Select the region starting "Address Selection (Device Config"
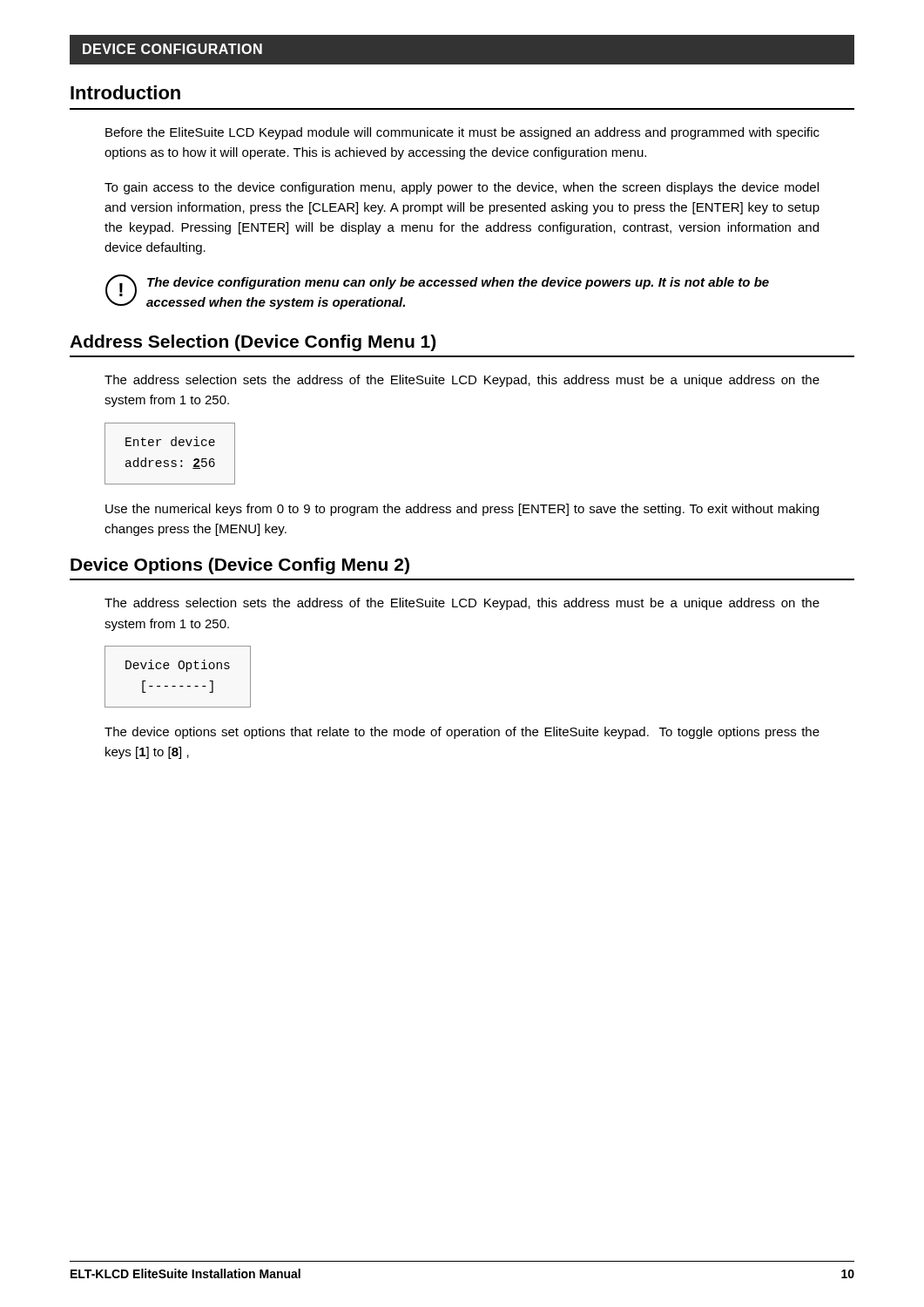Screen dimensions: 1307x924 click(253, 341)
